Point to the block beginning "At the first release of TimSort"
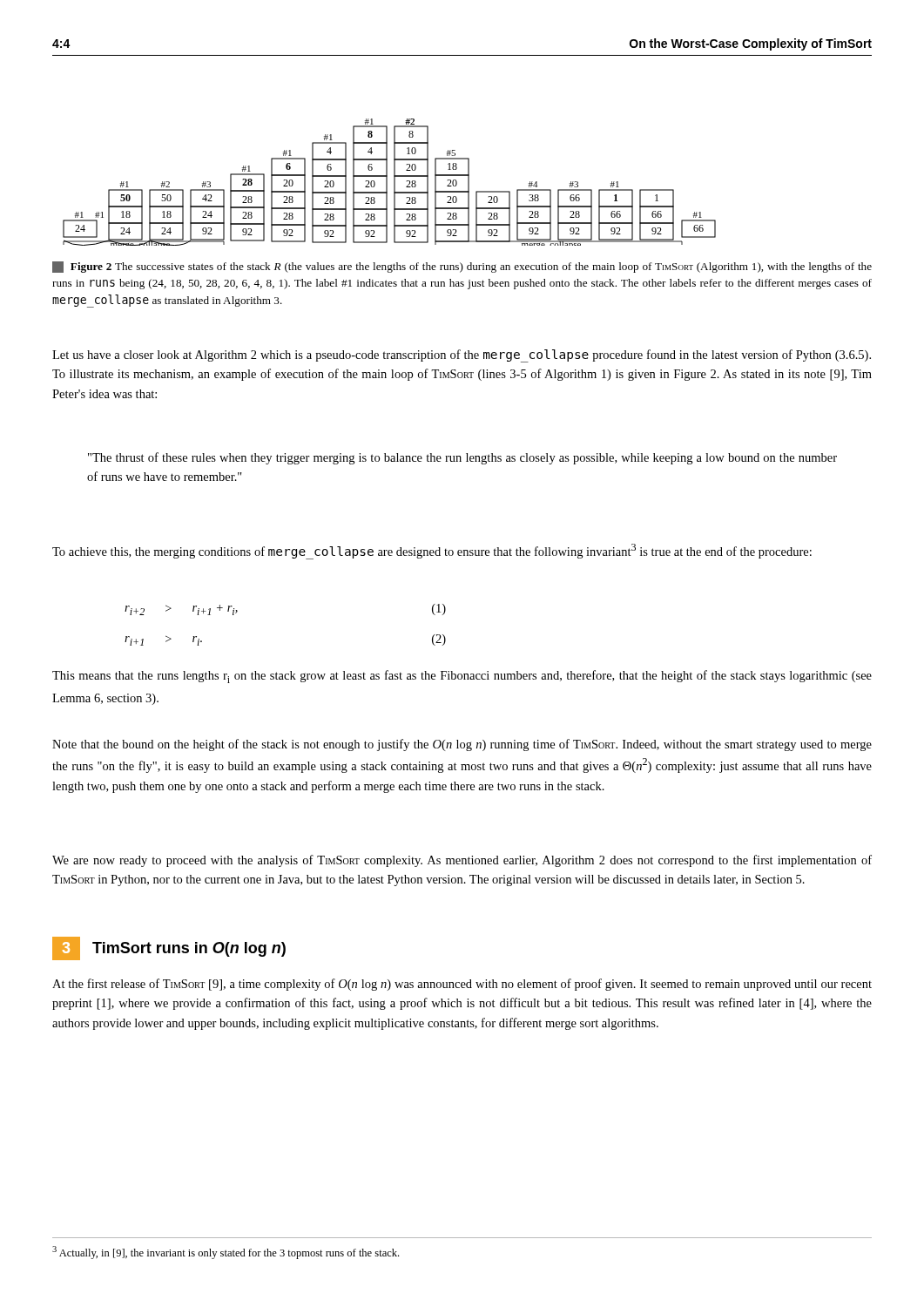924x1307 pixels. click(462, 1003)
